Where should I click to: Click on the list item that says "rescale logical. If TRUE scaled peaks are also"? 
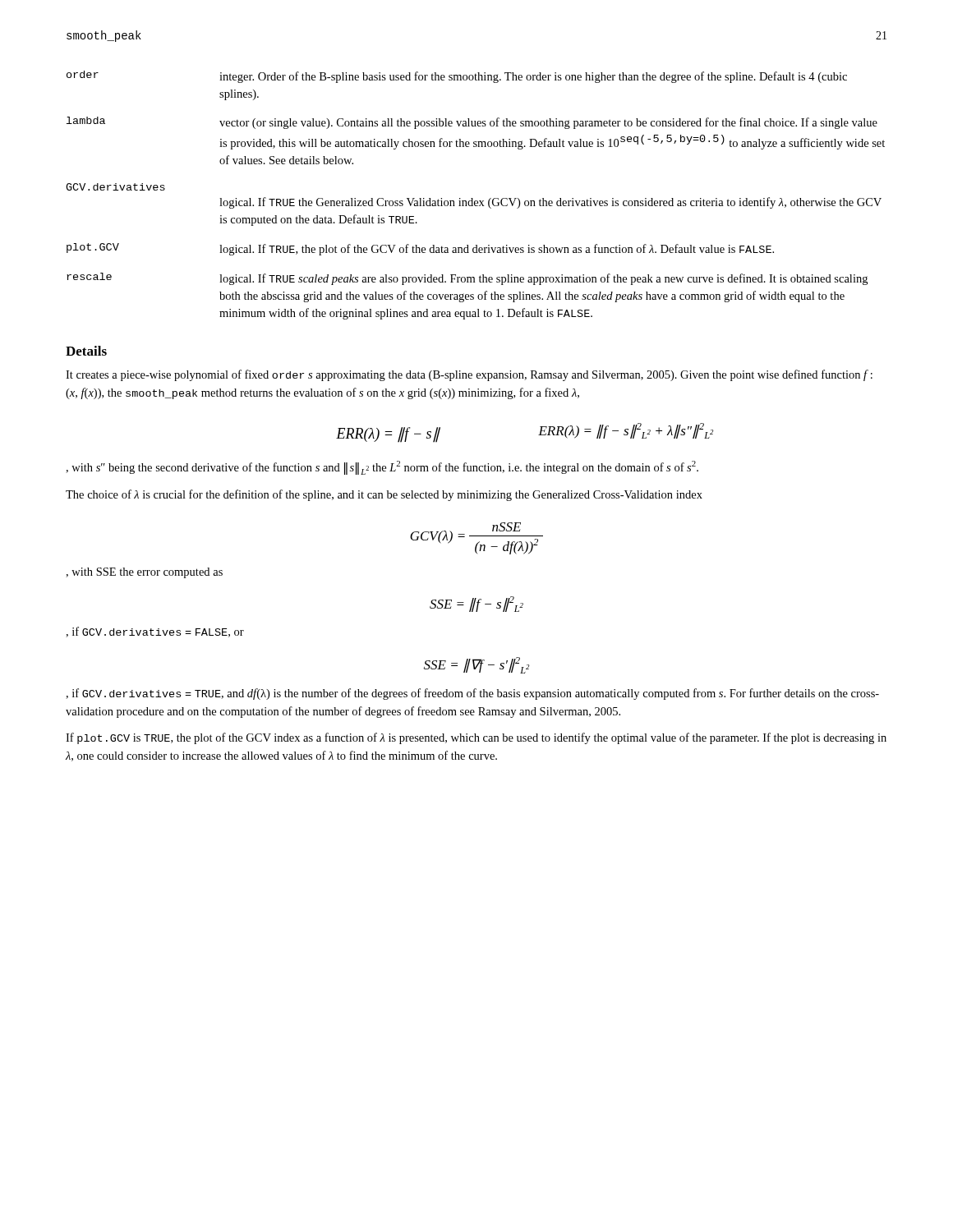point(476,296)
